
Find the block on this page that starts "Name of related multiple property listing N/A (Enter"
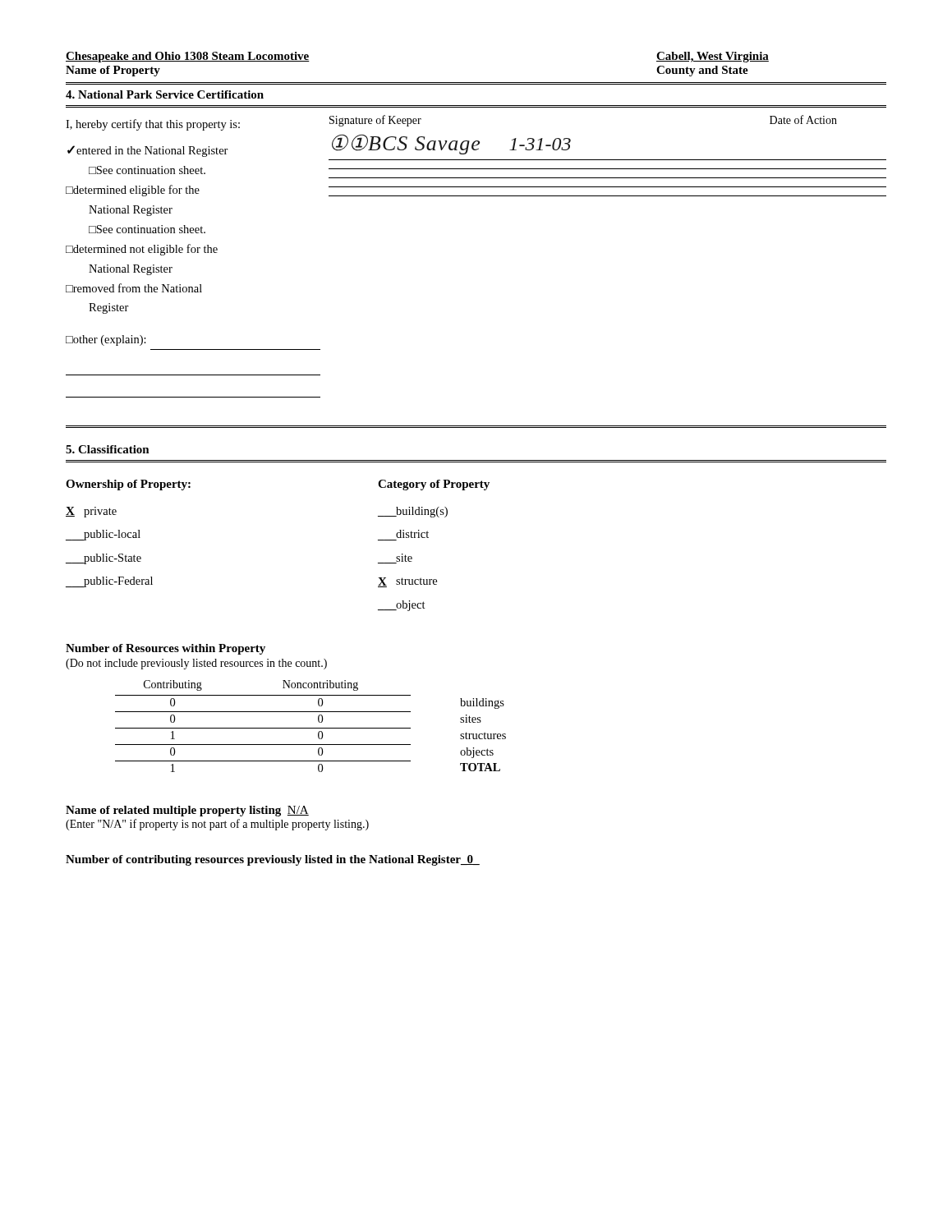point(217,816)
